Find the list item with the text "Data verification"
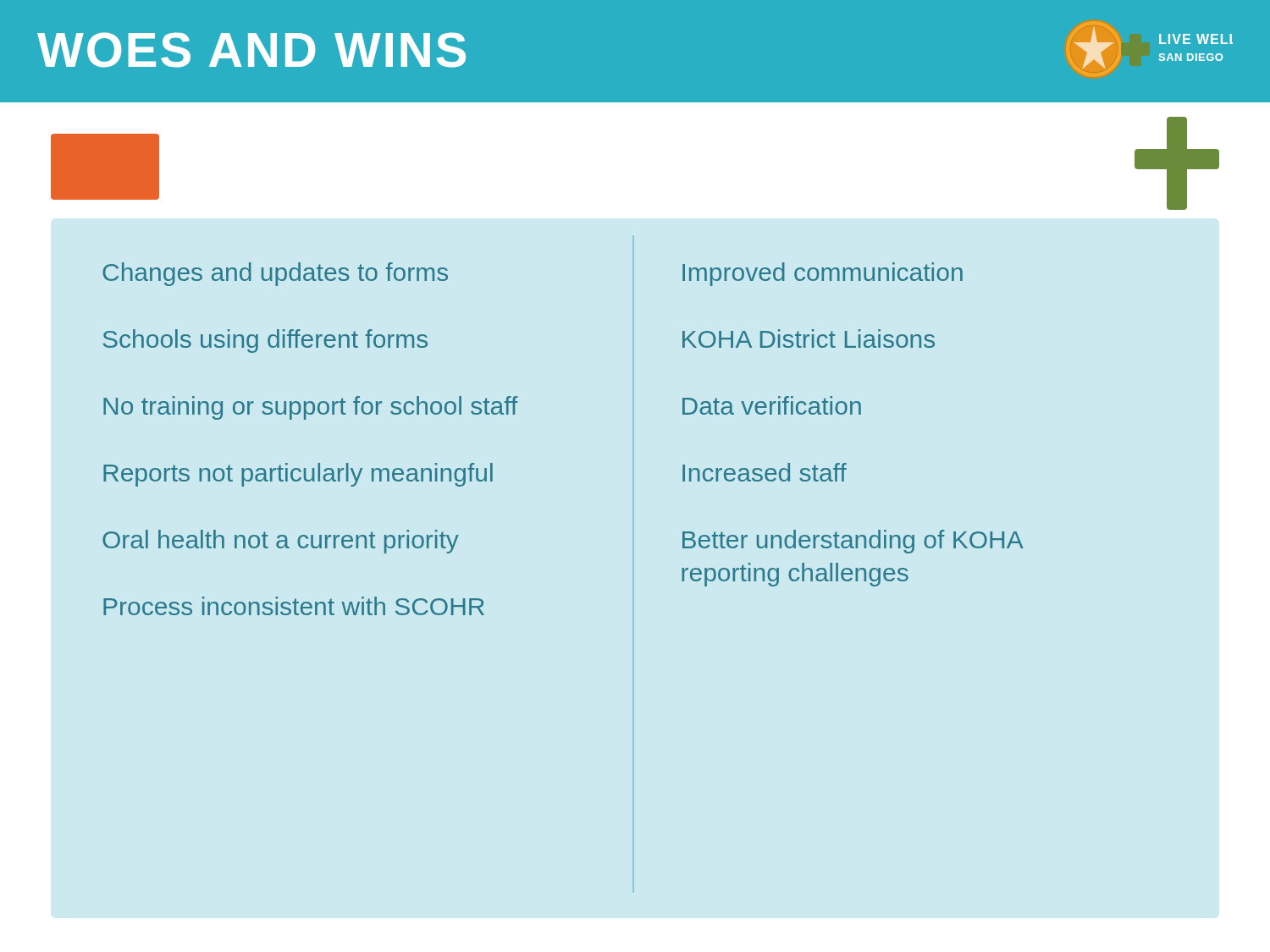 [x=771, y=406]
